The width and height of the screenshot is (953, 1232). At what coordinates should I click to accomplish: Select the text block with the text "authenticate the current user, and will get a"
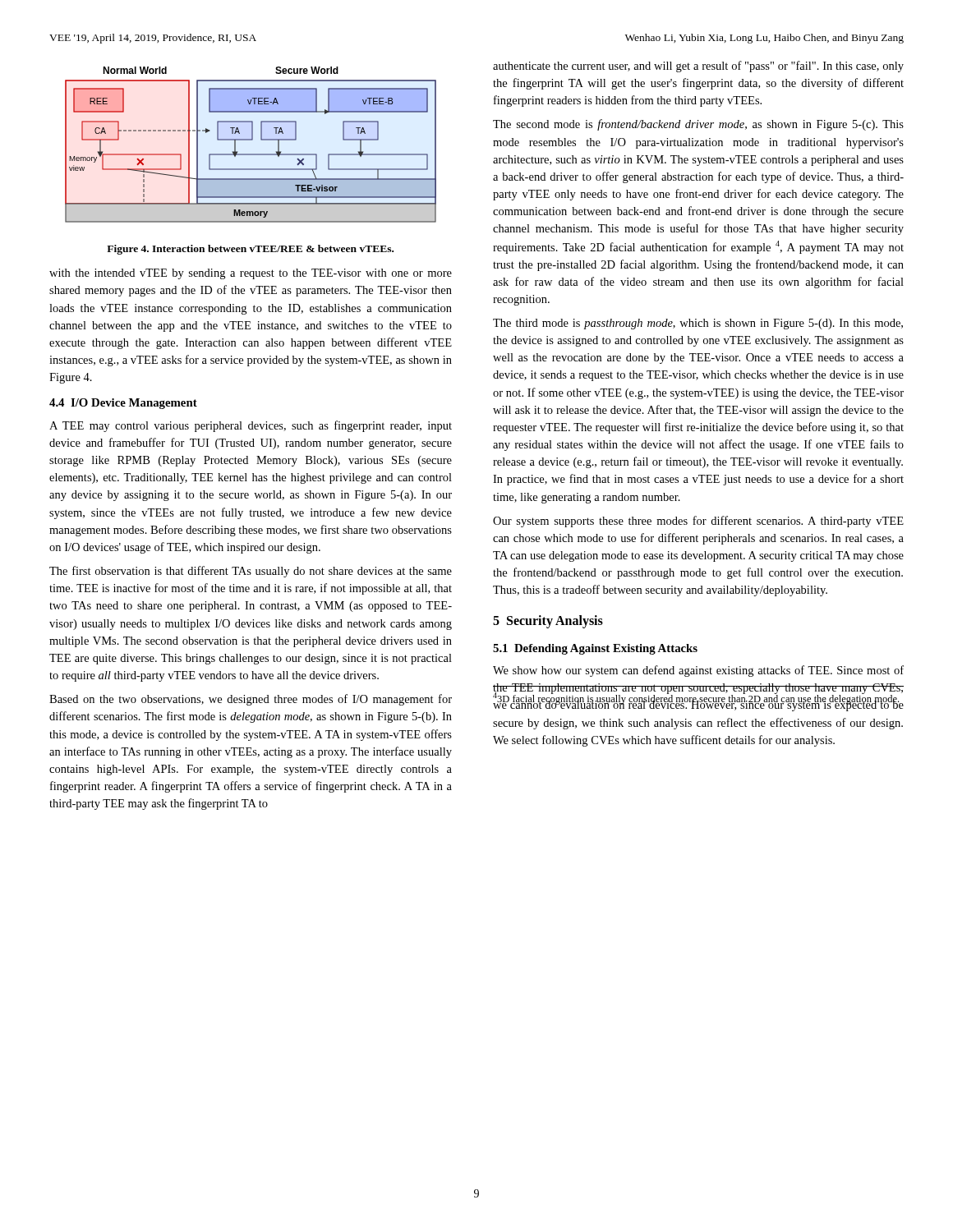(x=698, y=83)
